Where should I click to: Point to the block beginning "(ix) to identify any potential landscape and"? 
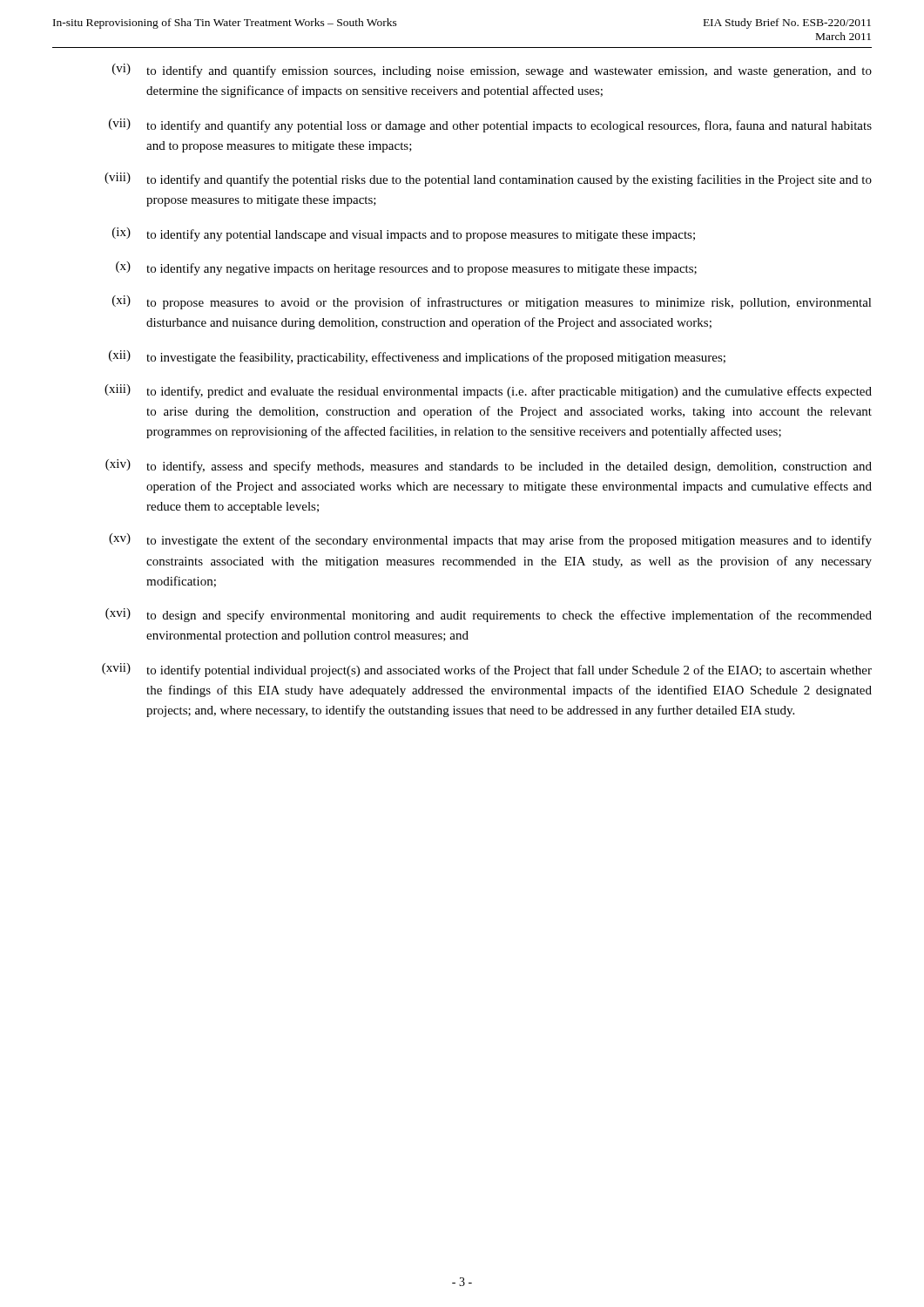[462, 235]
